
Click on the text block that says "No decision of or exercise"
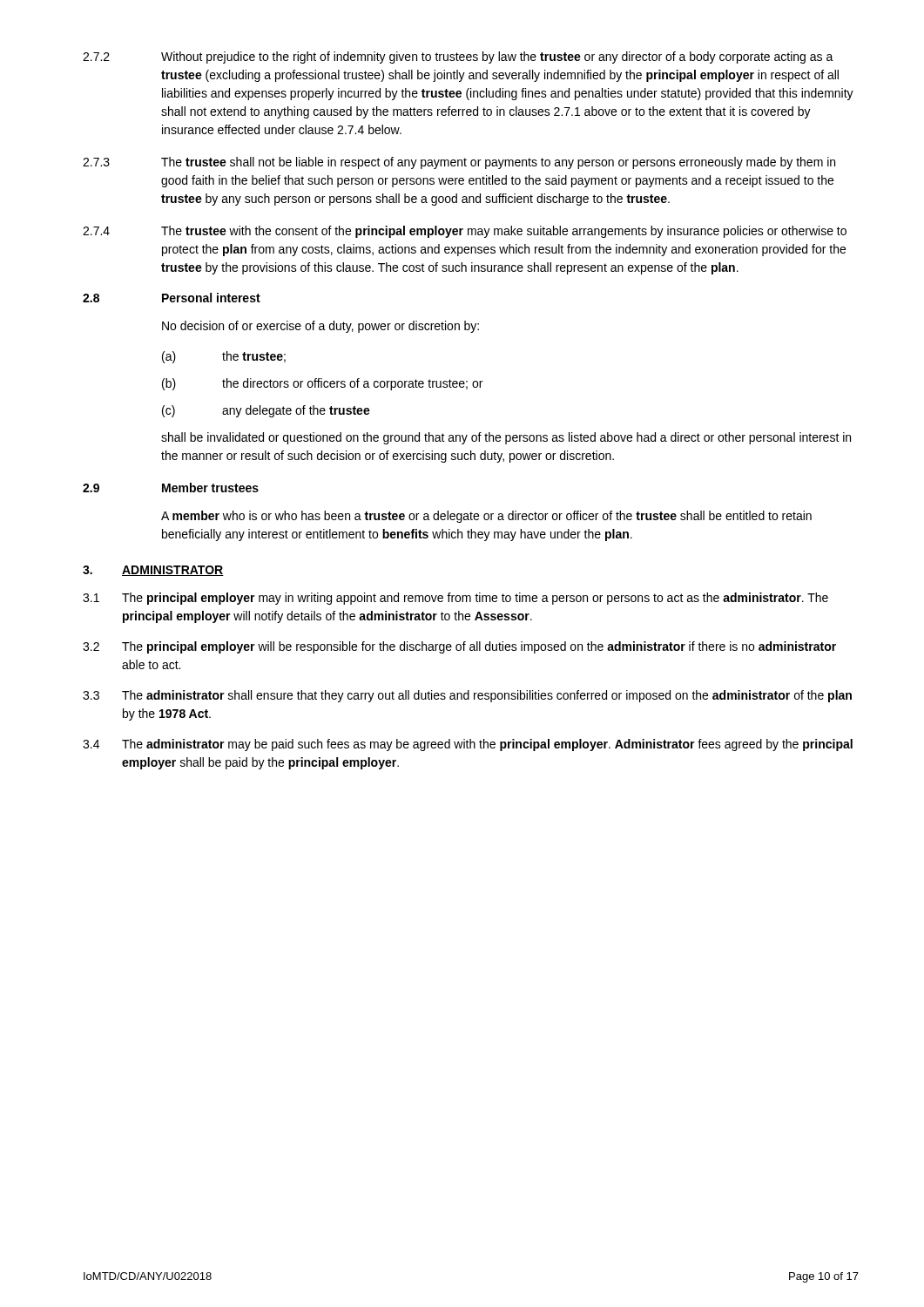(x=321, y=326)
